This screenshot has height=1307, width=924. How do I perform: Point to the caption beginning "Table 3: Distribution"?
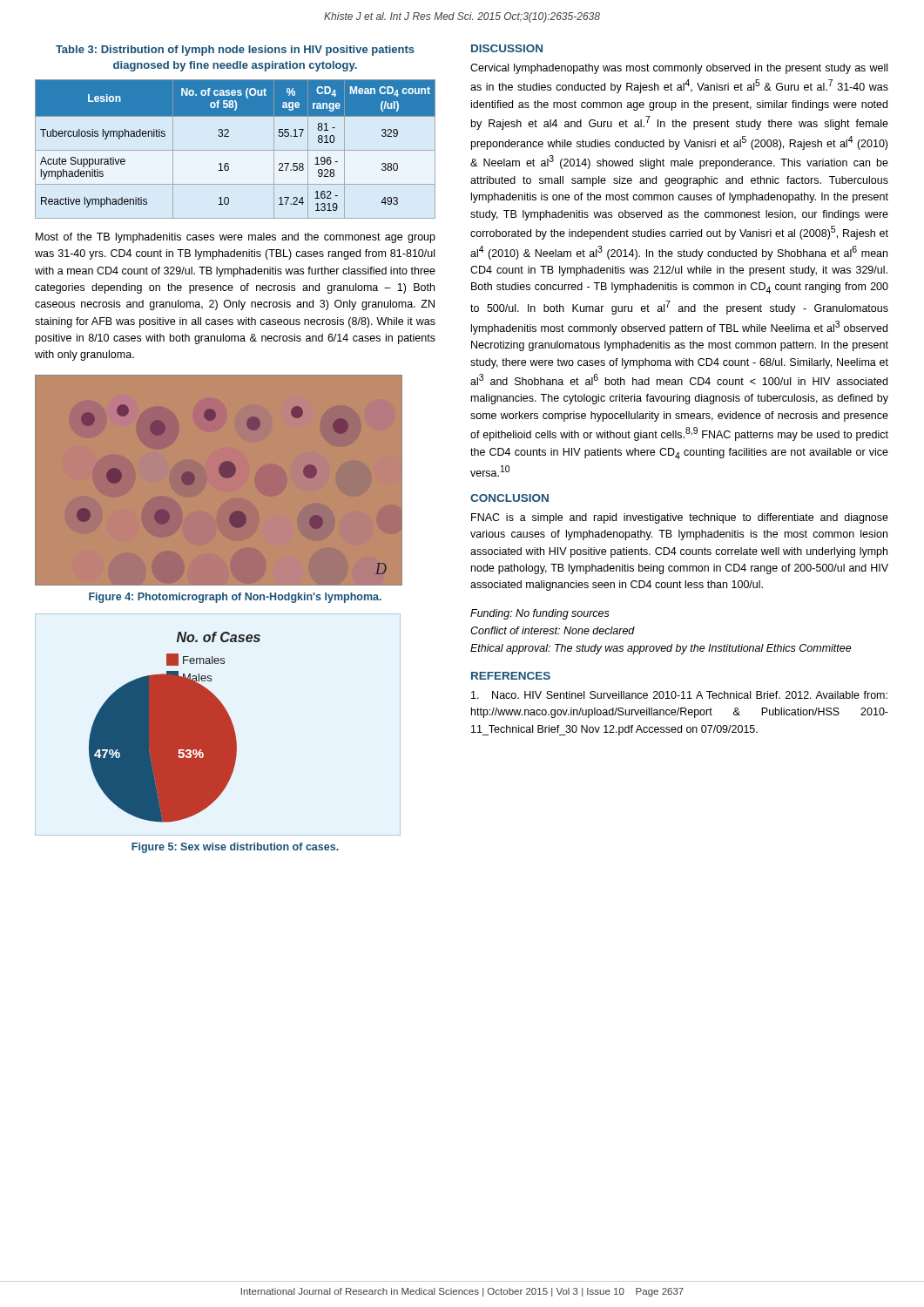tap(235, 57)
